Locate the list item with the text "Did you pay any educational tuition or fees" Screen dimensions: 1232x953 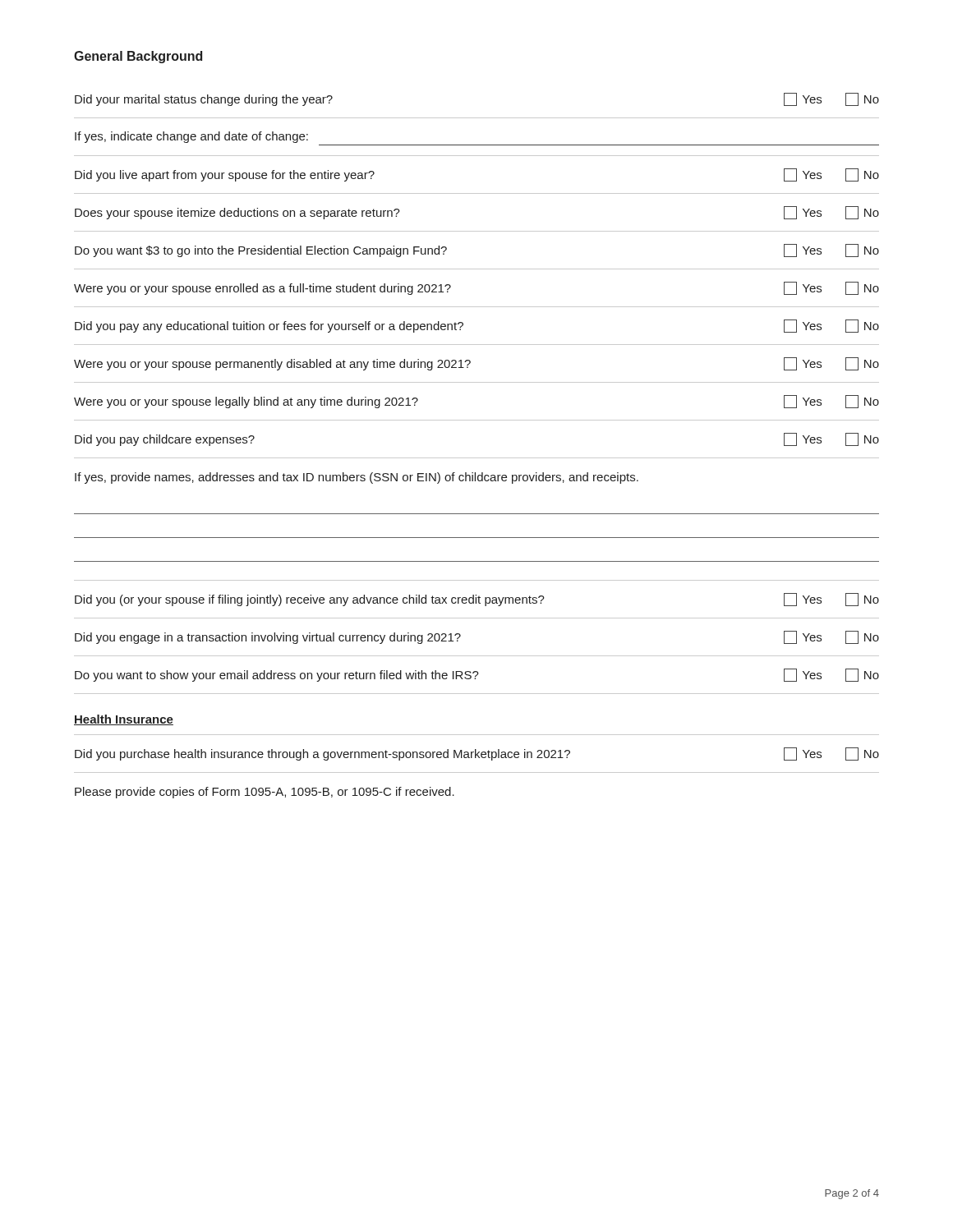point(271,325)
